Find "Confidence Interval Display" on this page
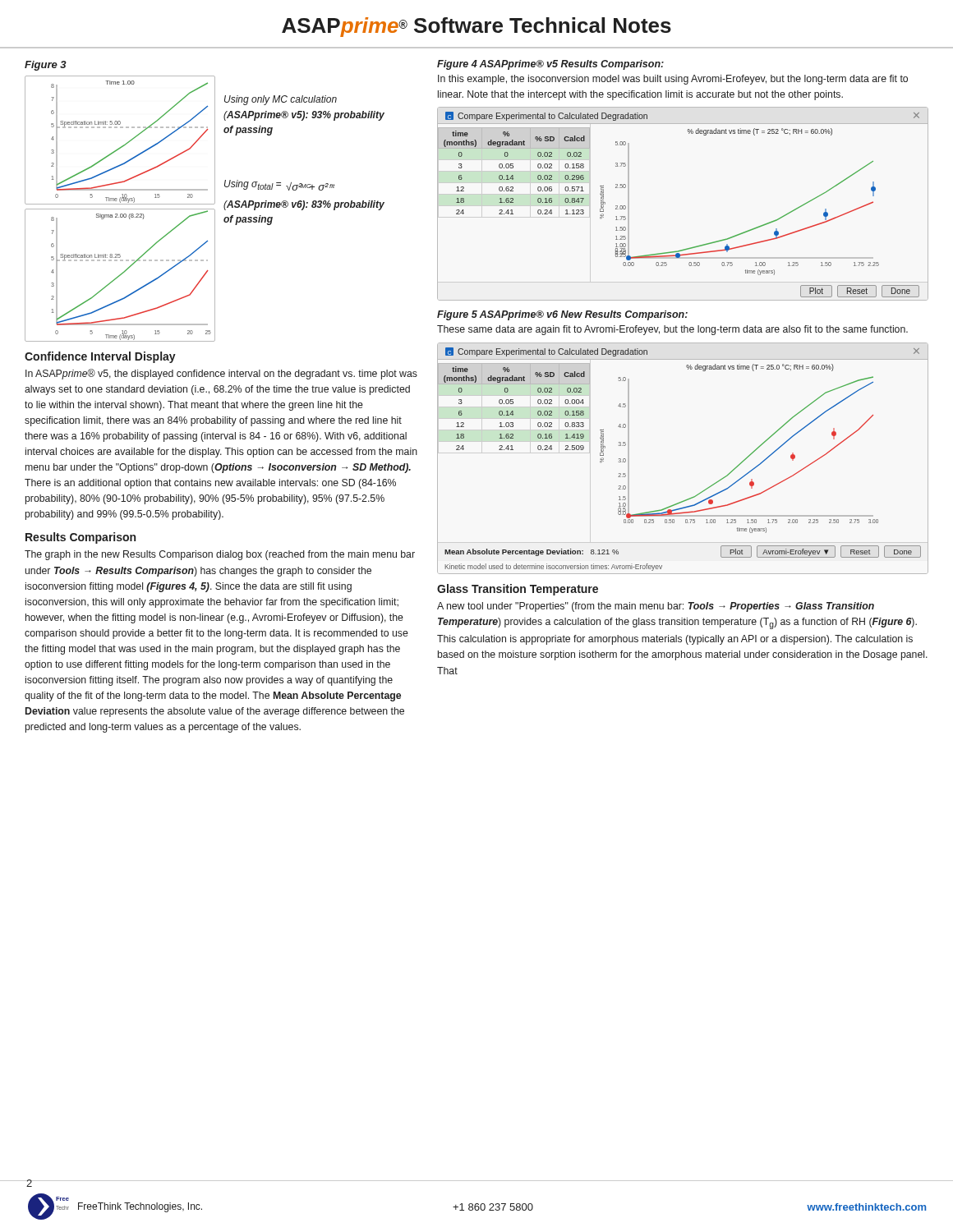Viewport: 953px width, 1232px height. click(x=100, y=356)
